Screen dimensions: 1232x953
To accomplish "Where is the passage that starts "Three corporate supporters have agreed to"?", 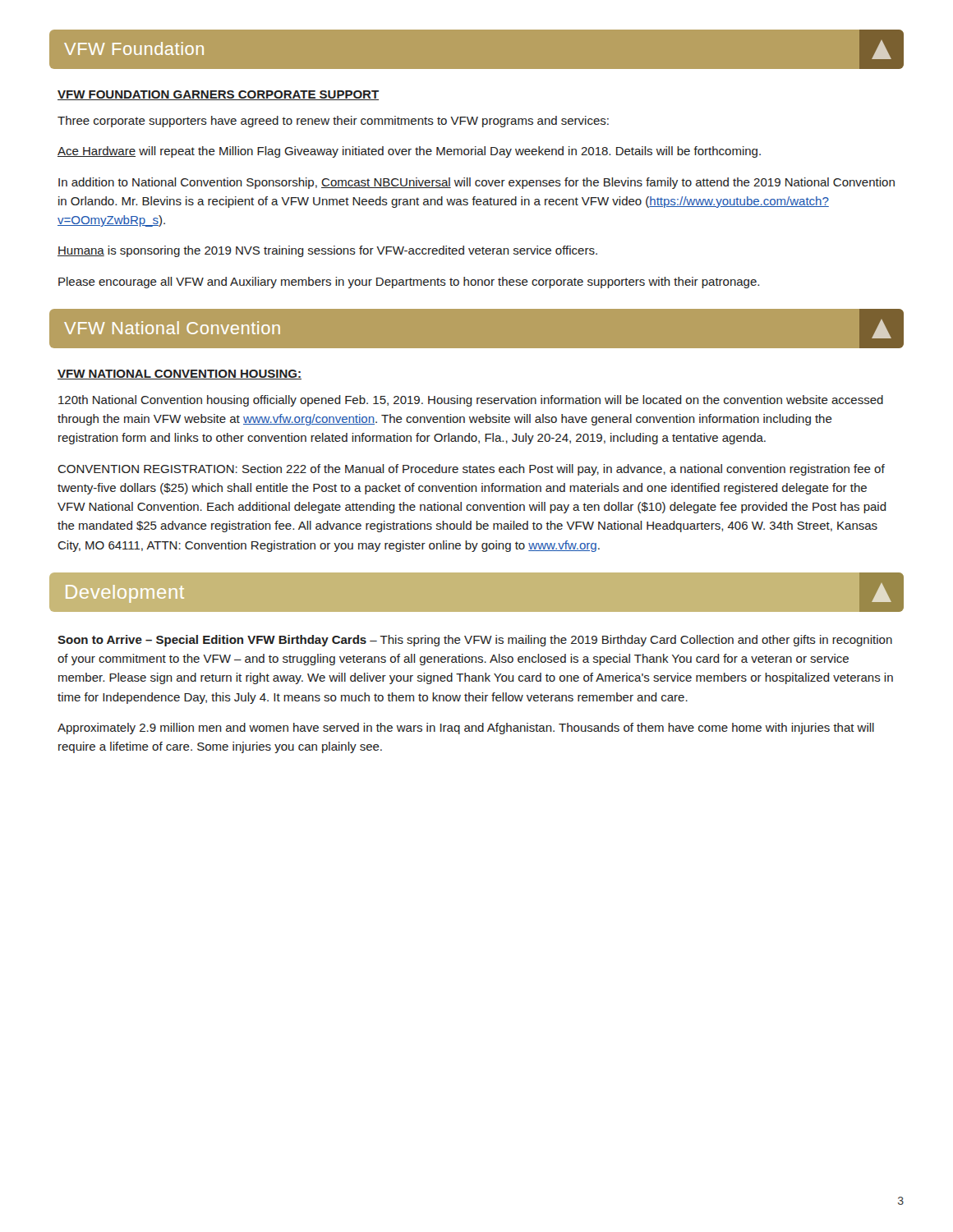I will [476, 120].
